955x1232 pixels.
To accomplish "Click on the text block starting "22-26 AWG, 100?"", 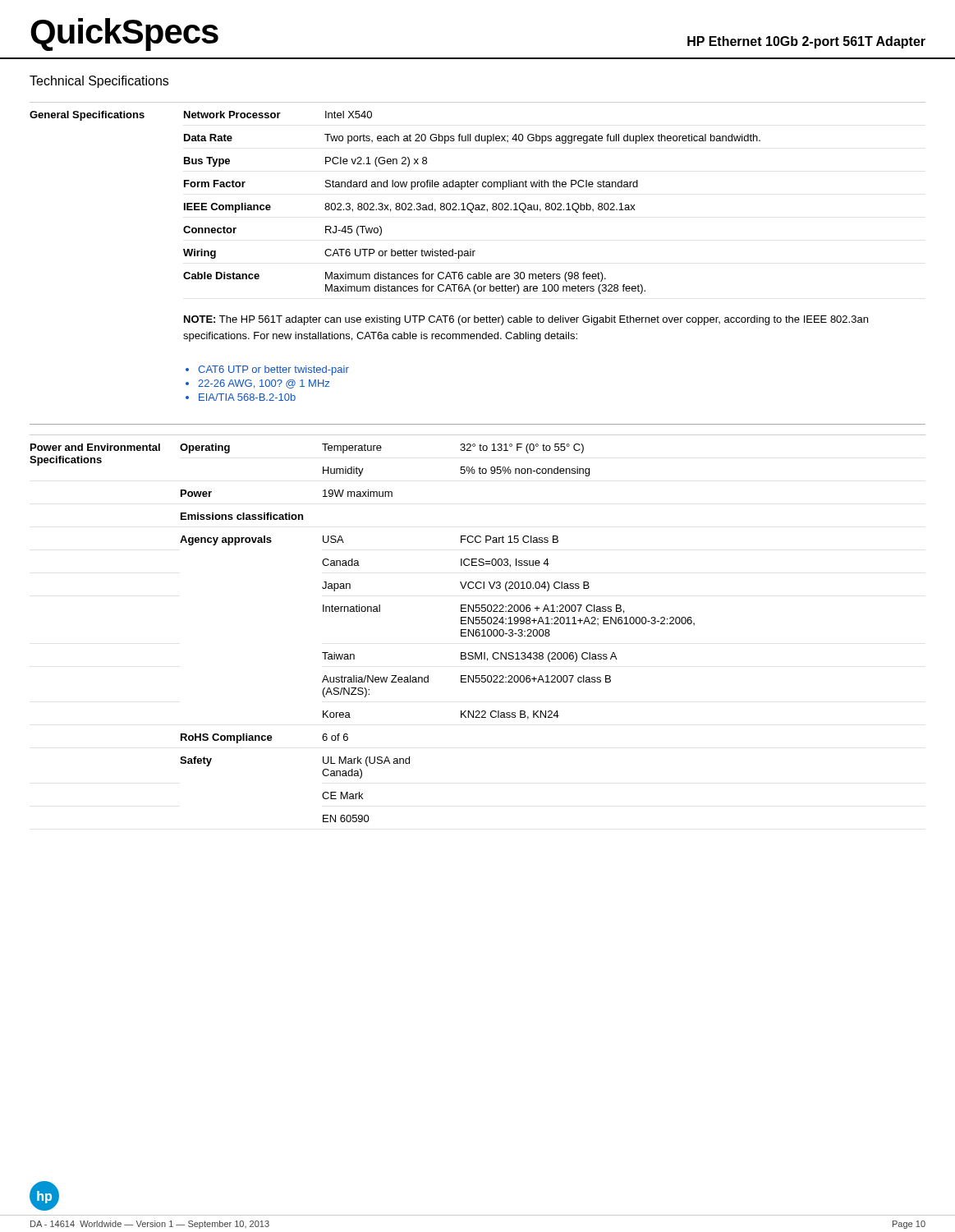I will [264, 383].
